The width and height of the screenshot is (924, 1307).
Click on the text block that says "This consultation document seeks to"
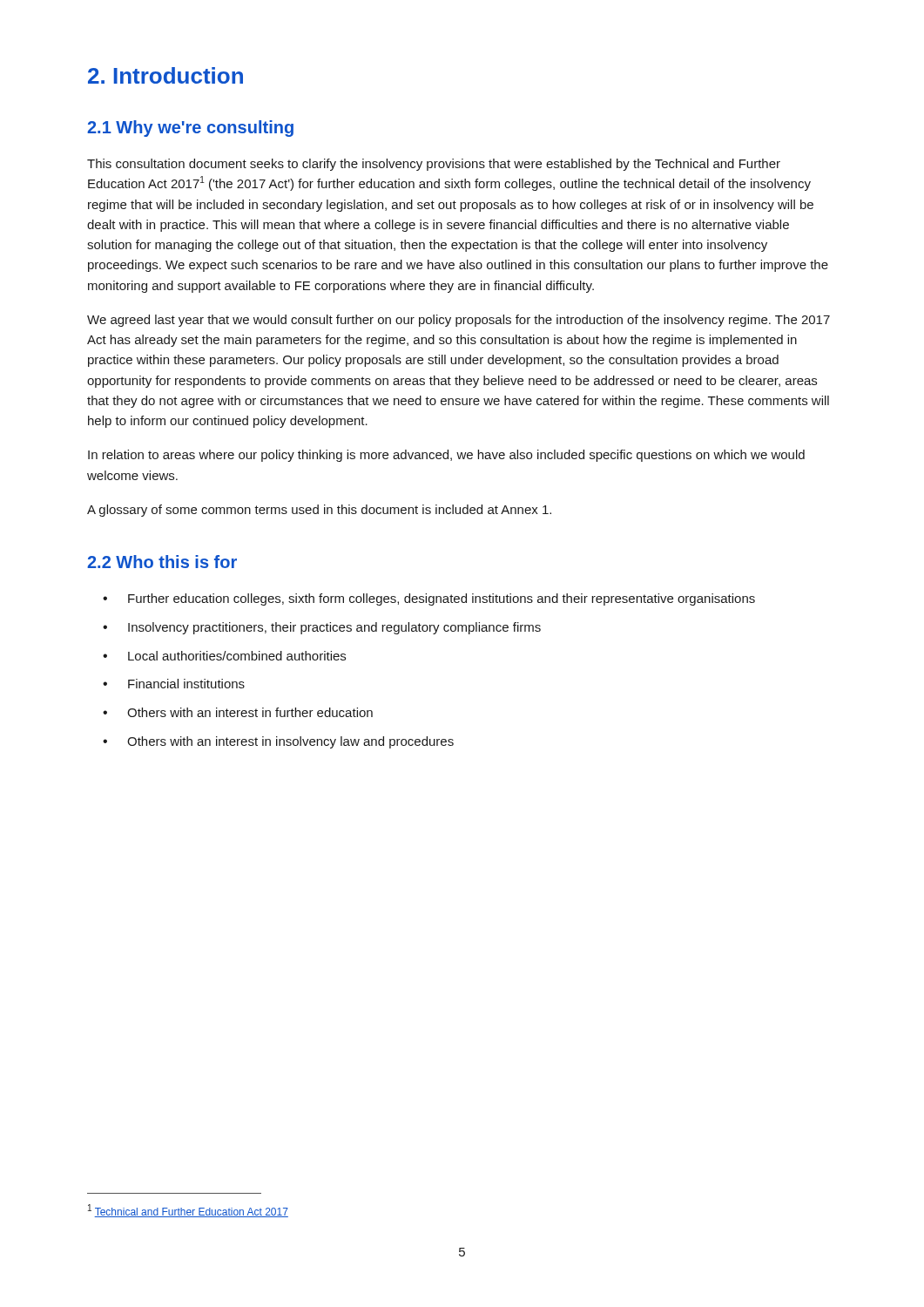coord(458,224)
